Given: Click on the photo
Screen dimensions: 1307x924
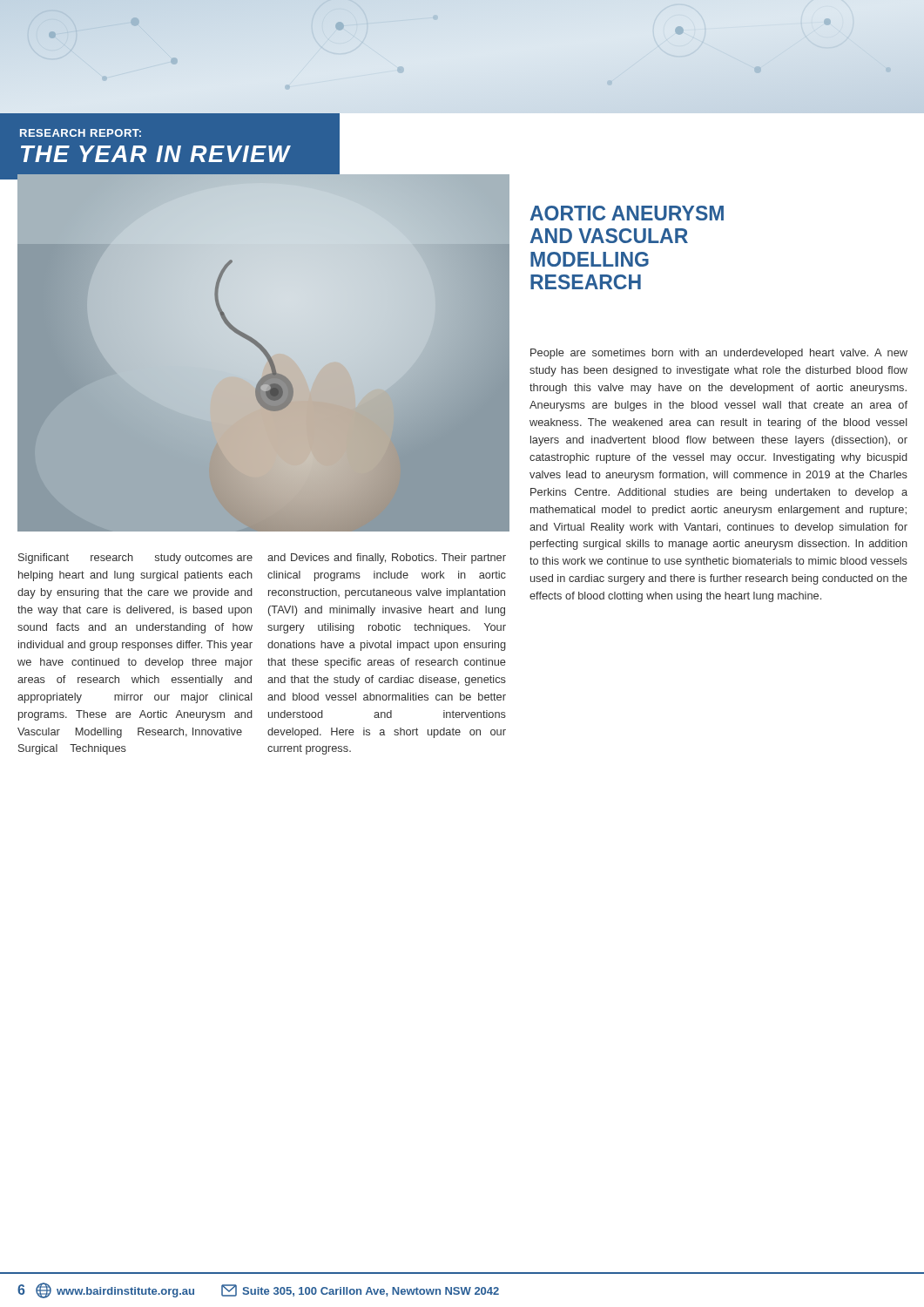Looking at the screenshot, I should [263, 353].
